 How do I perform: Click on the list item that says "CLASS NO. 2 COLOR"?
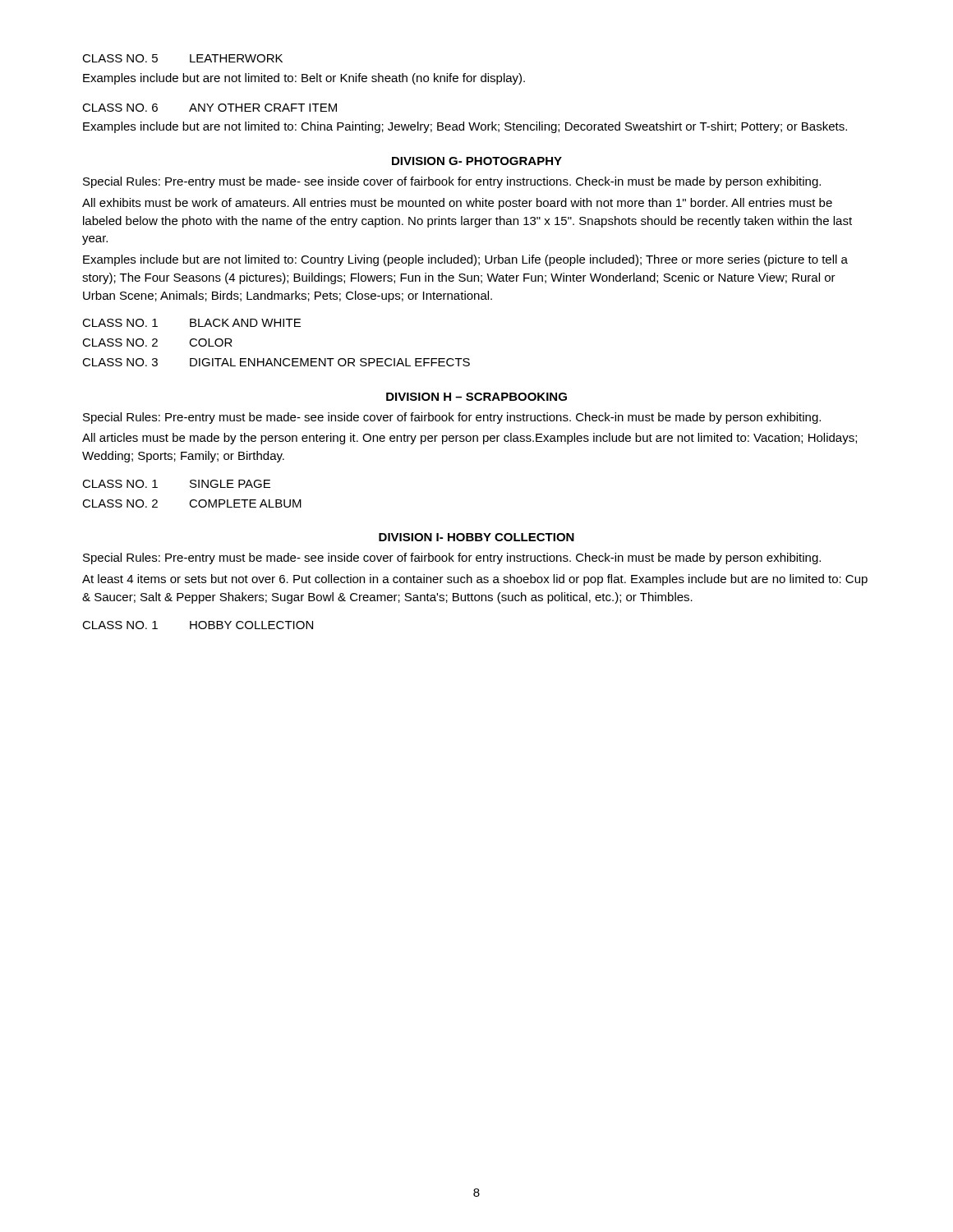(x=157, y=342)
